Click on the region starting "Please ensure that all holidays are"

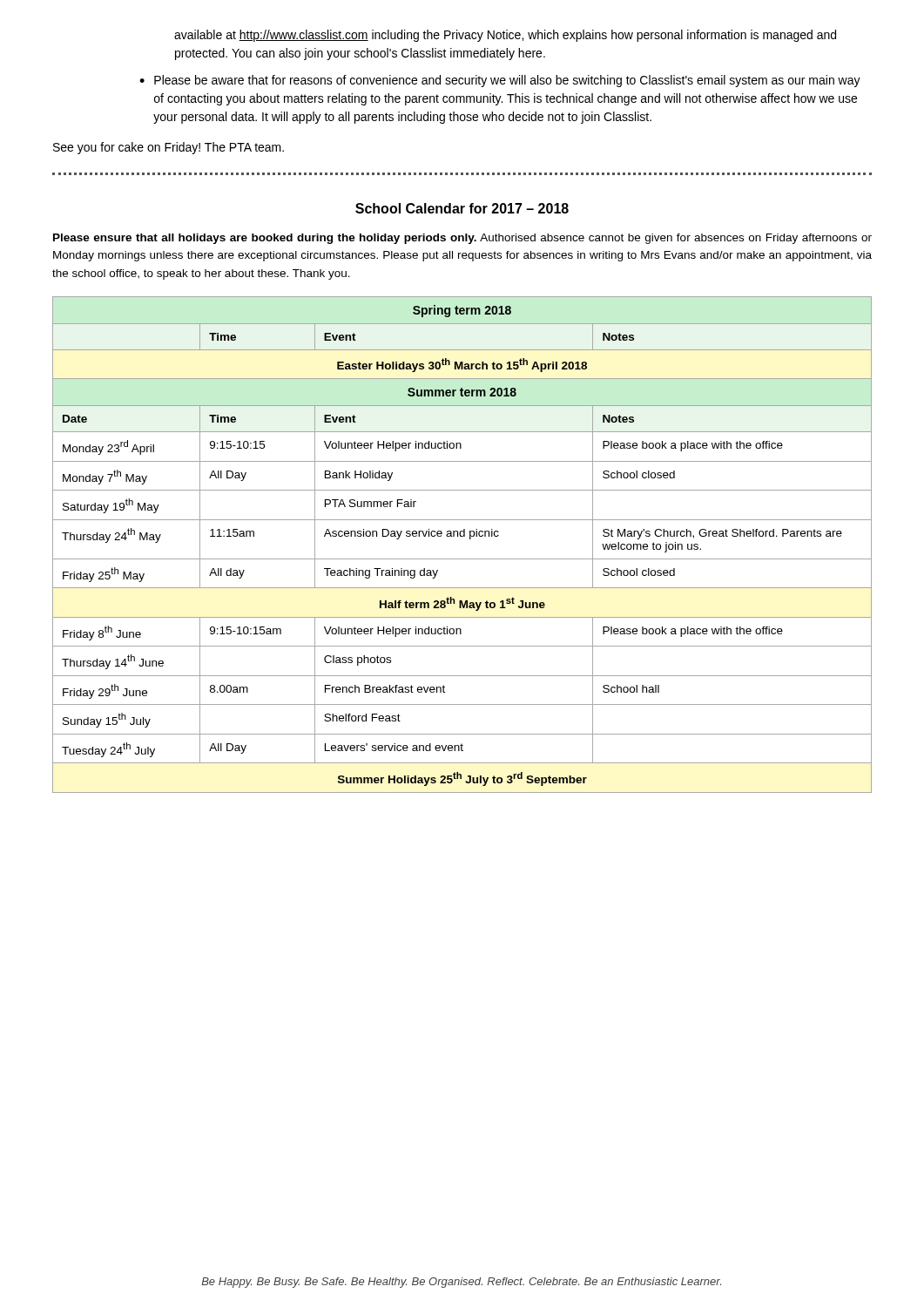coord(462,255)
